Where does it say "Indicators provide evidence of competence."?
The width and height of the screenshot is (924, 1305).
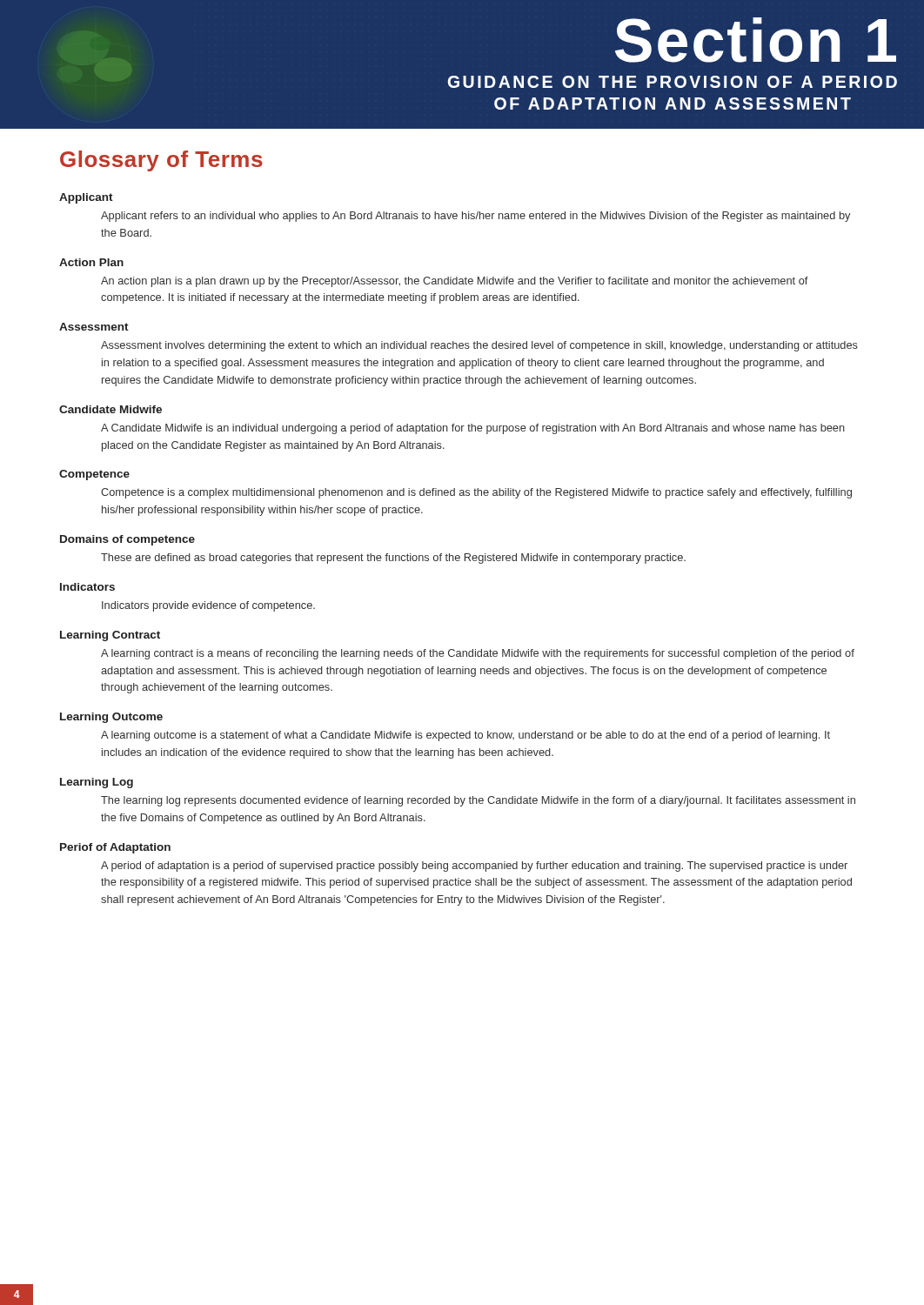208,605
